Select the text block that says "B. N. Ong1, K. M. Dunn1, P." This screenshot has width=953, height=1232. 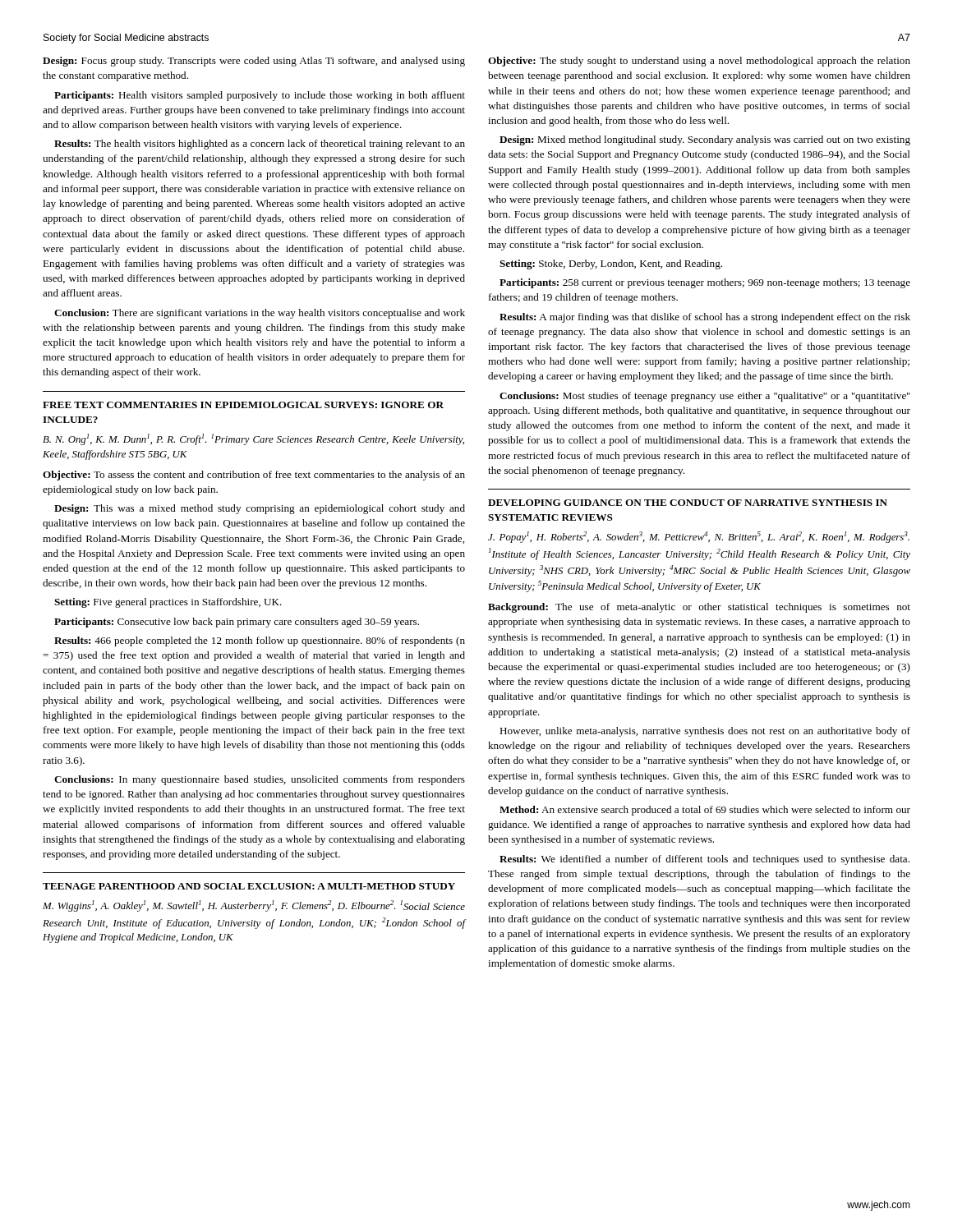pos(254,647)
